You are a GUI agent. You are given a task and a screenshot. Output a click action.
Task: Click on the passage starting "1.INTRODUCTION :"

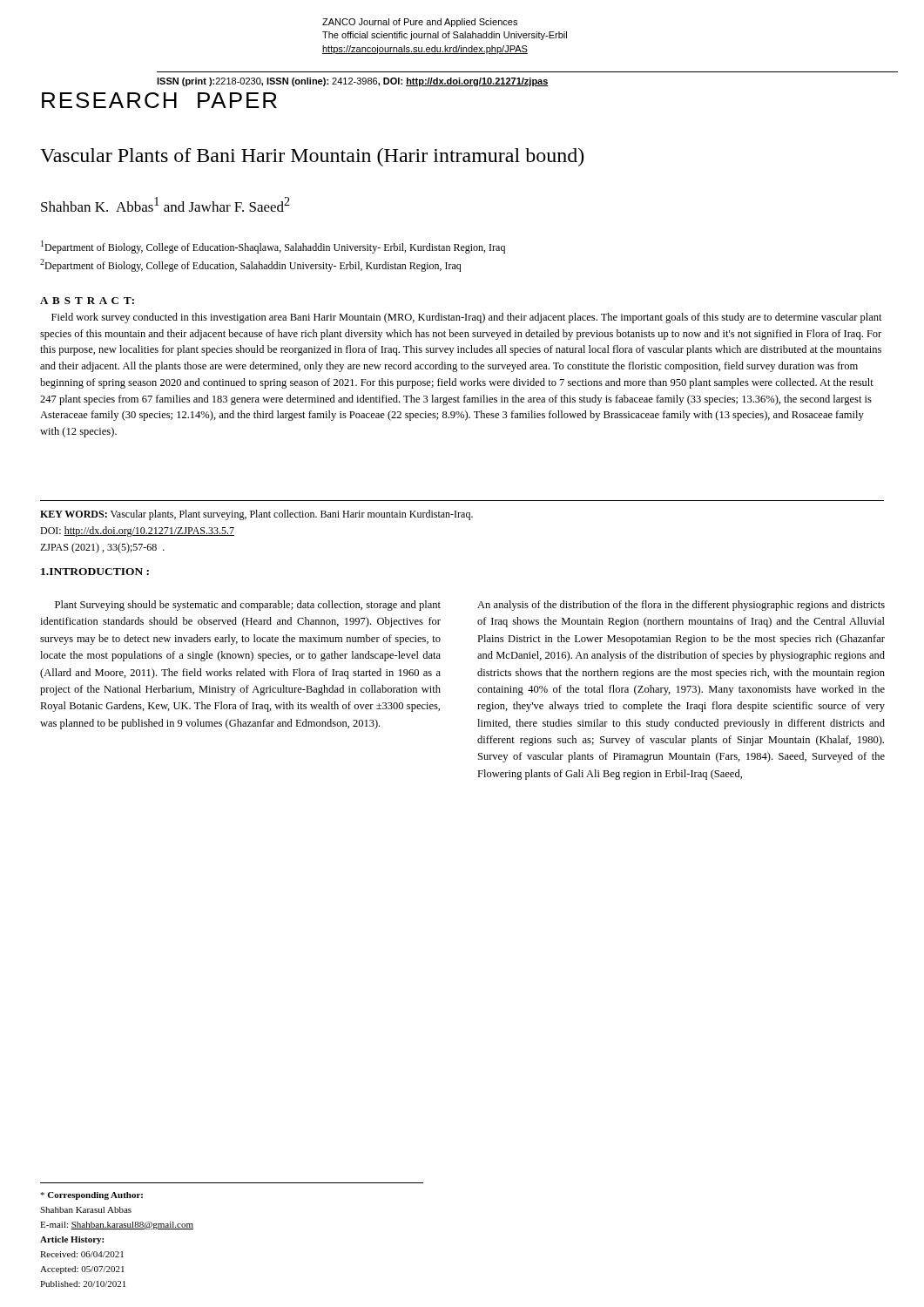(x=95, y=571)
